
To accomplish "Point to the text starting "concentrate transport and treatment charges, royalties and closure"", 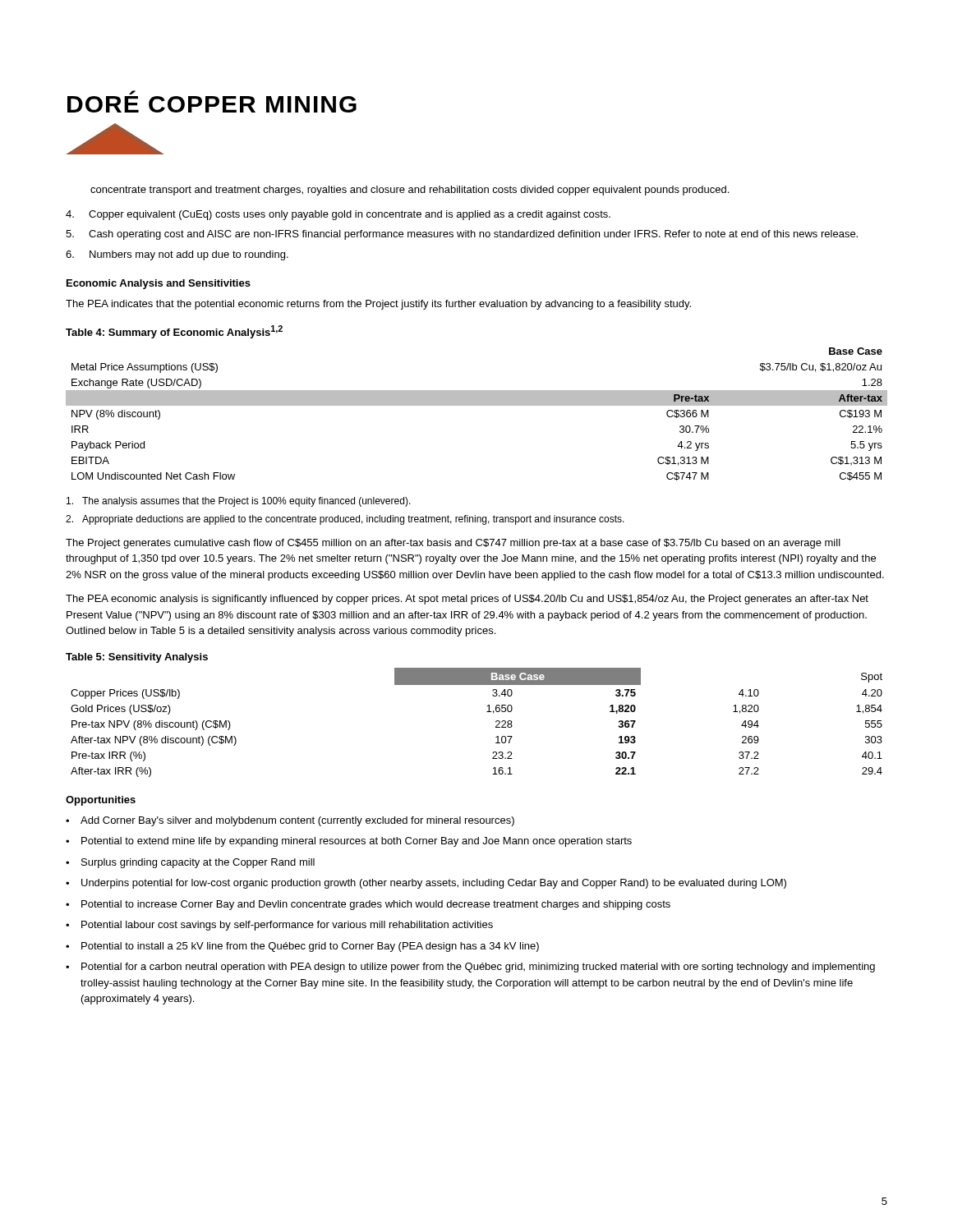I will [x=410, y=189].
